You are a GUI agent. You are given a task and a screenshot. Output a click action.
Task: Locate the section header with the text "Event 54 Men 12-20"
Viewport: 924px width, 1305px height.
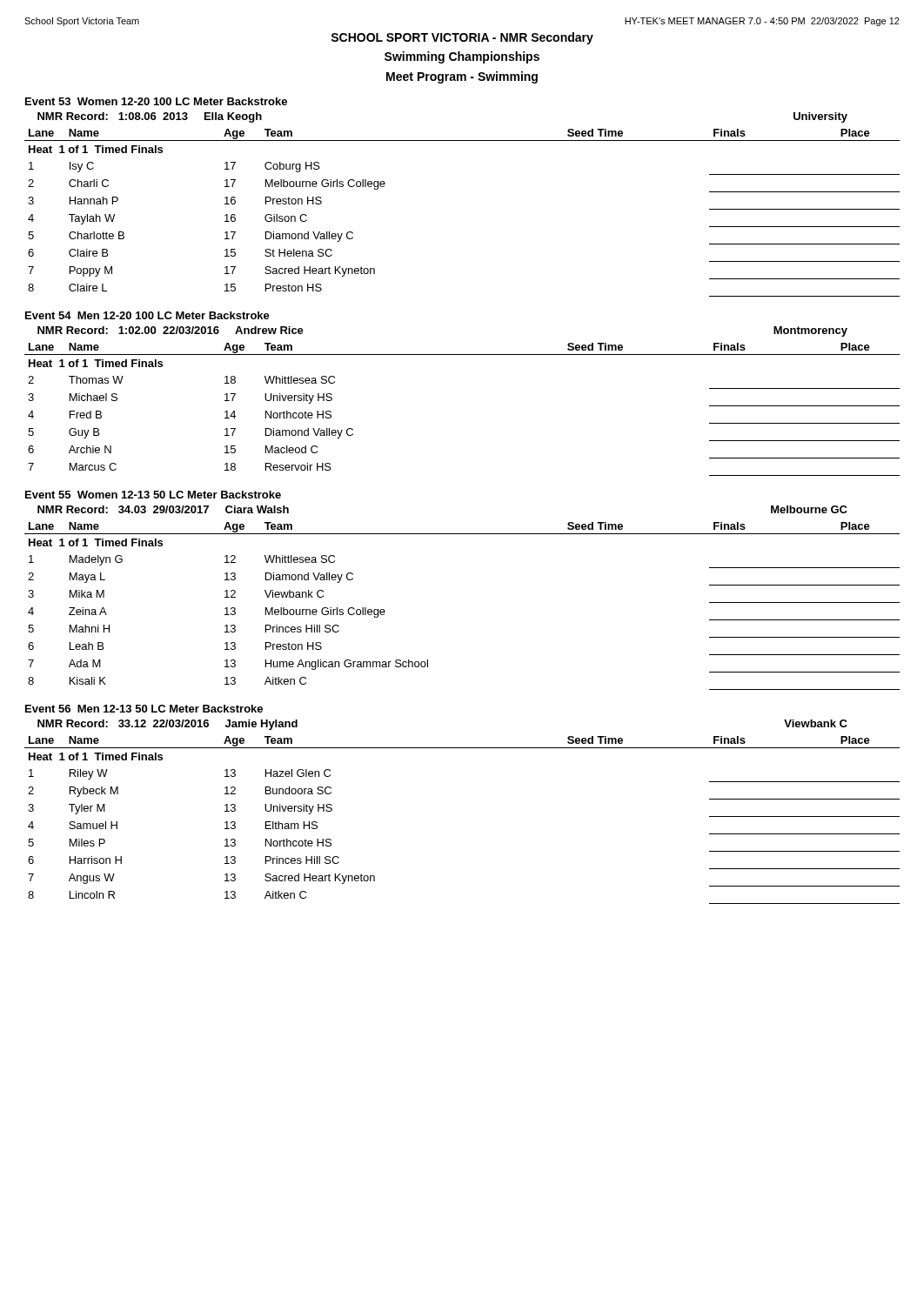pyautogui.click(x=147, y=316)
